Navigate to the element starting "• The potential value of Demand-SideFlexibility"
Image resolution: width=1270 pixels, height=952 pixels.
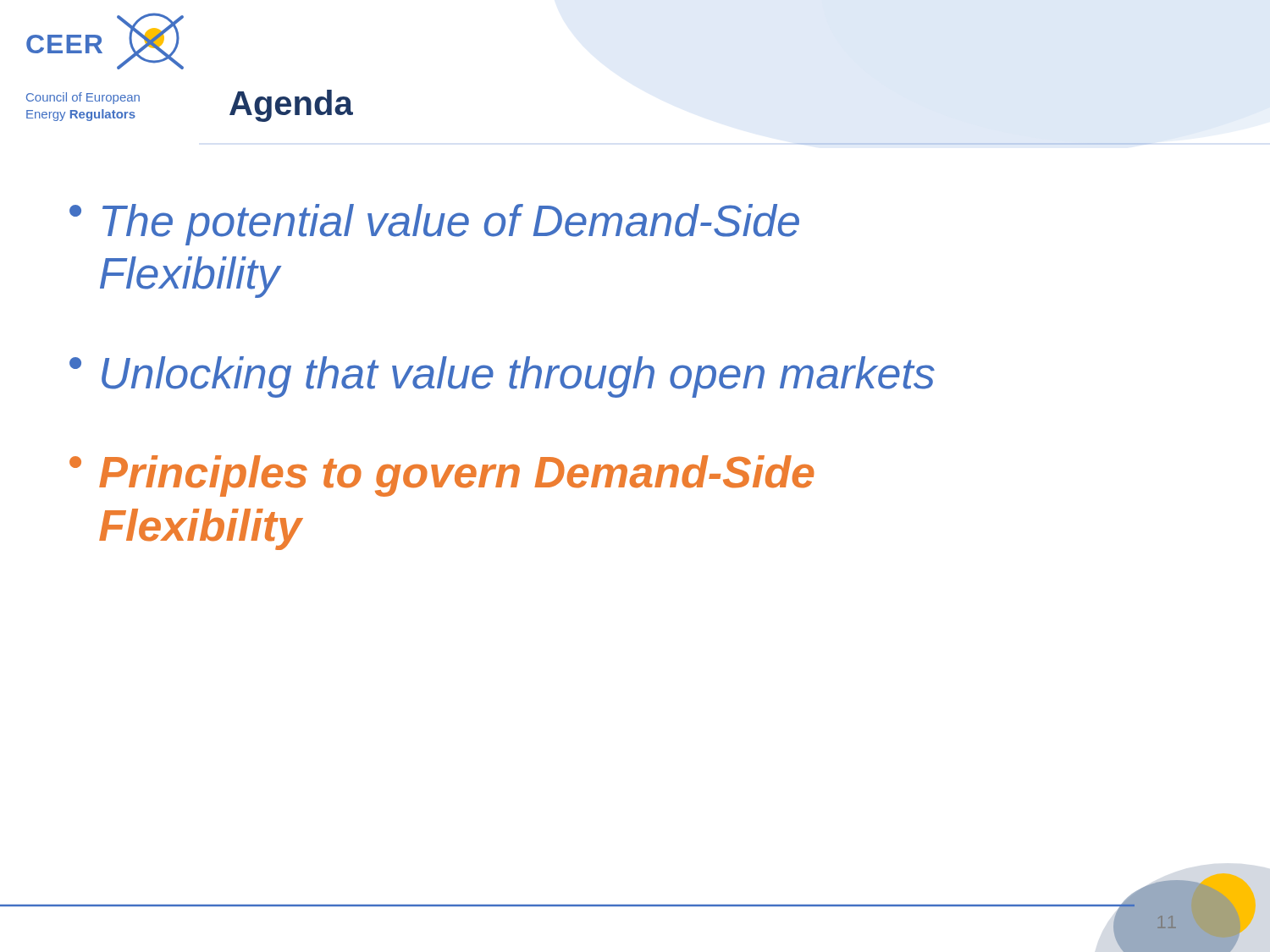[x=639, y=247]
